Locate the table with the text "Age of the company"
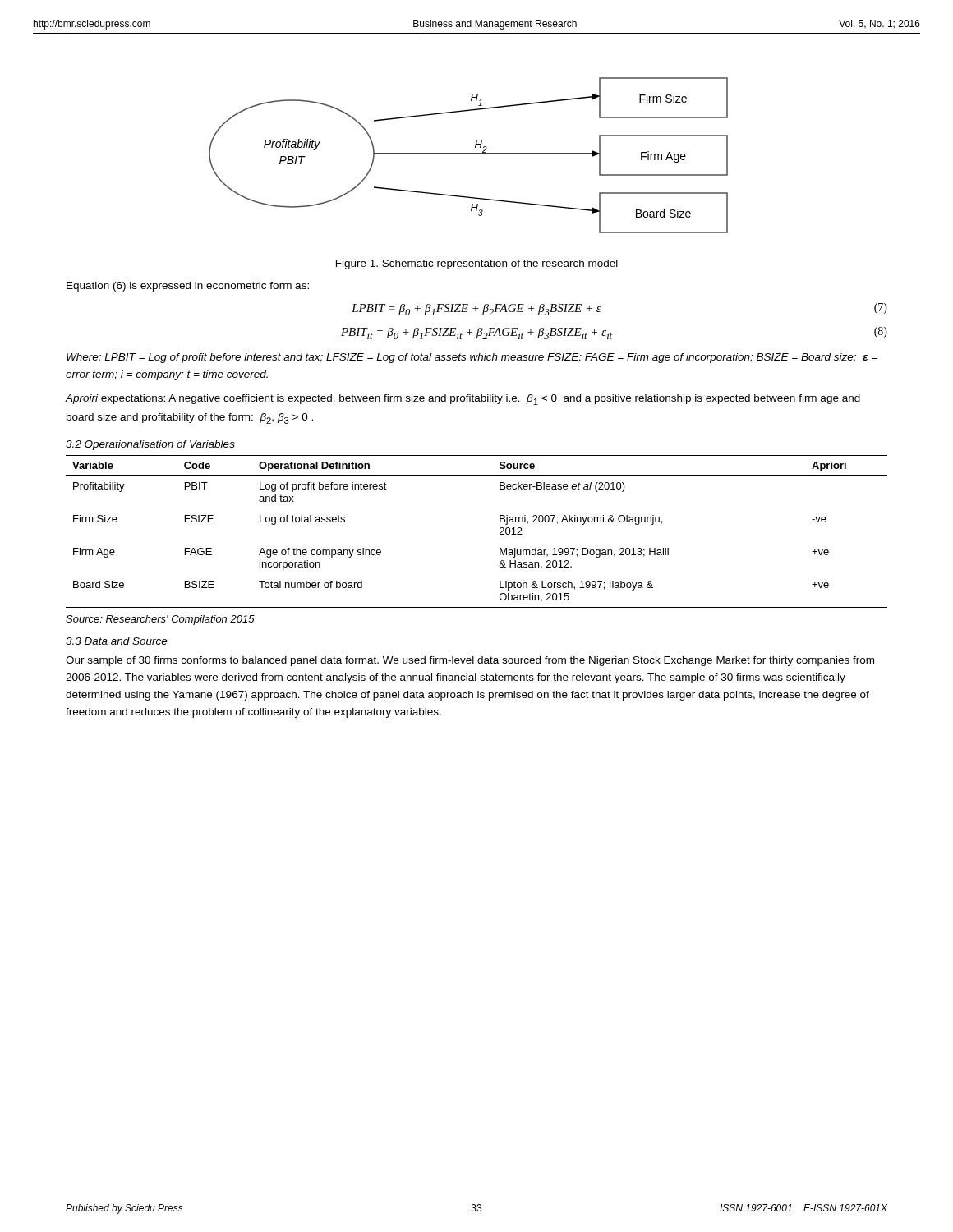Viewport: 953px width, 1232px height. [476, 531]
